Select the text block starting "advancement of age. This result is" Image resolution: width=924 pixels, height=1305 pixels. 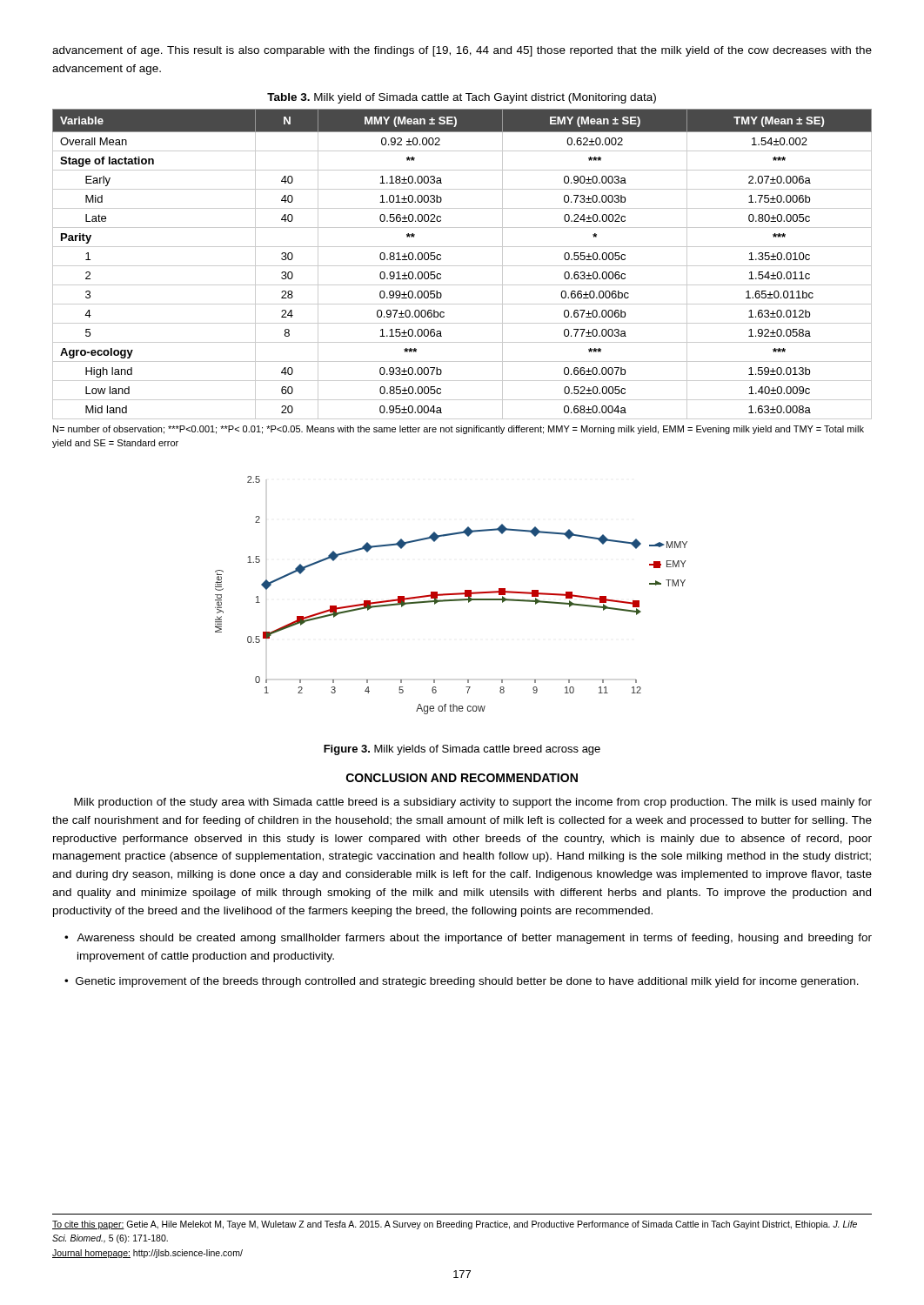(x=462, y=59)
